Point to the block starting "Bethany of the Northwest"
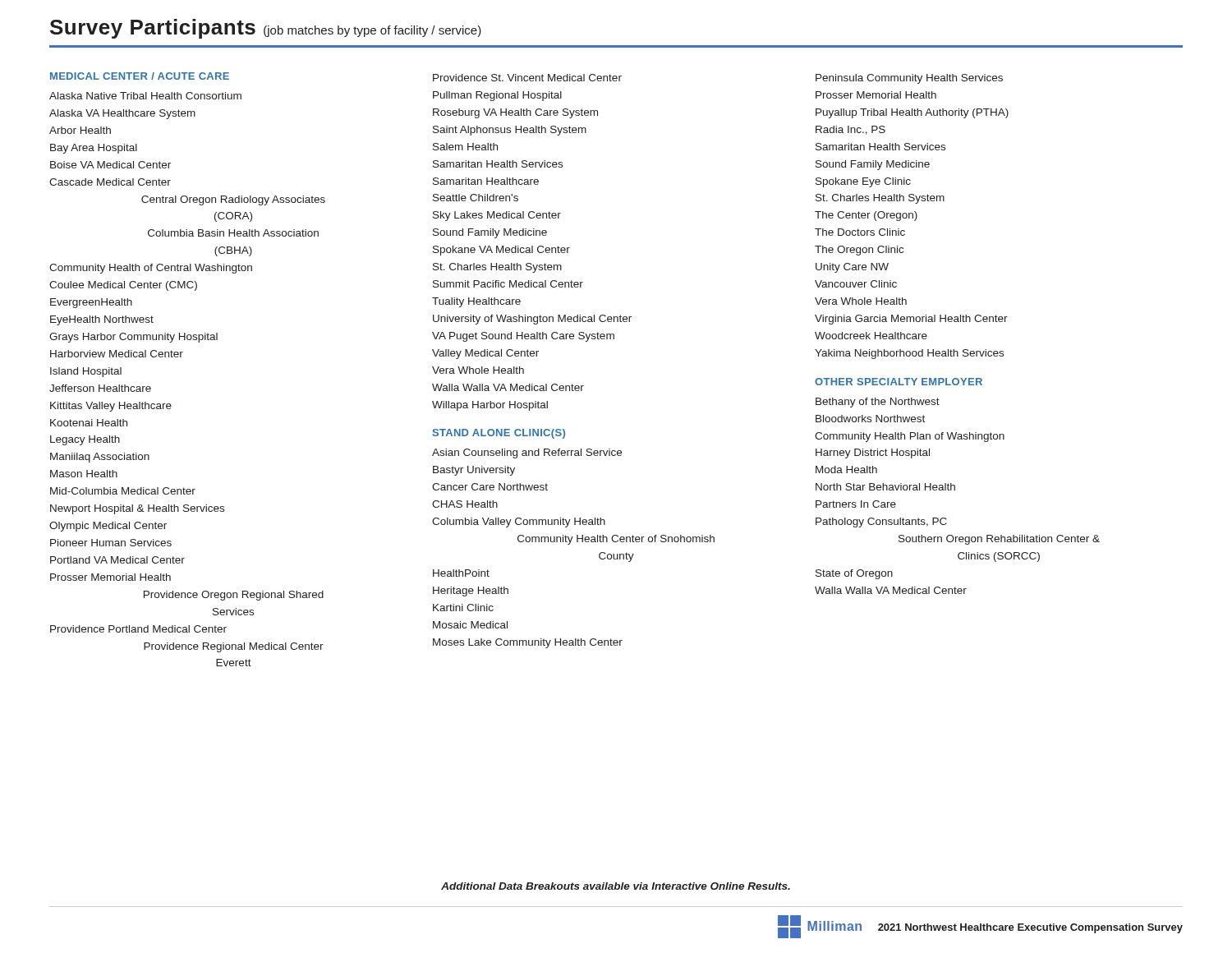 click(x=877, y=401)
